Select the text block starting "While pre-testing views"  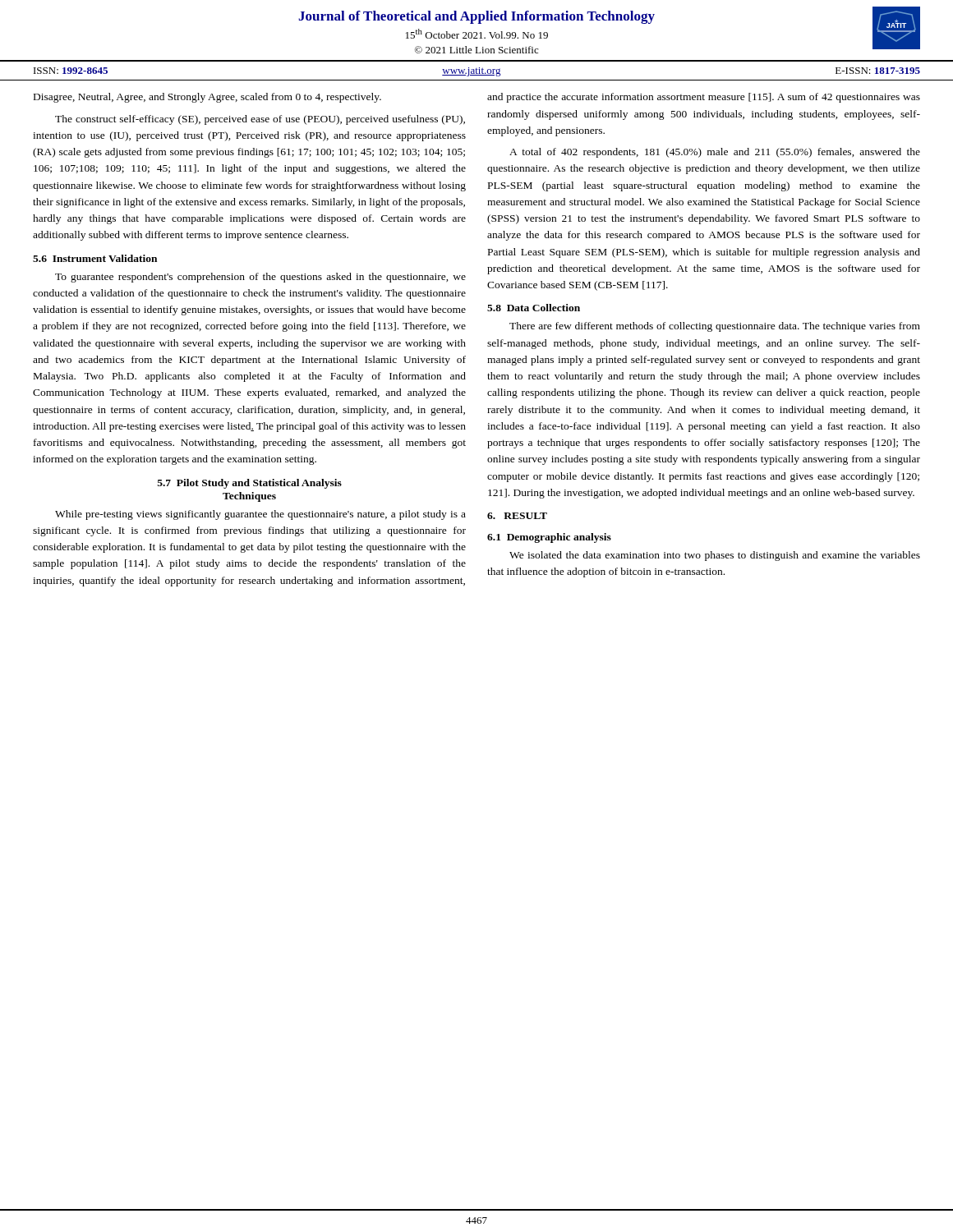[x=476, y=339]
